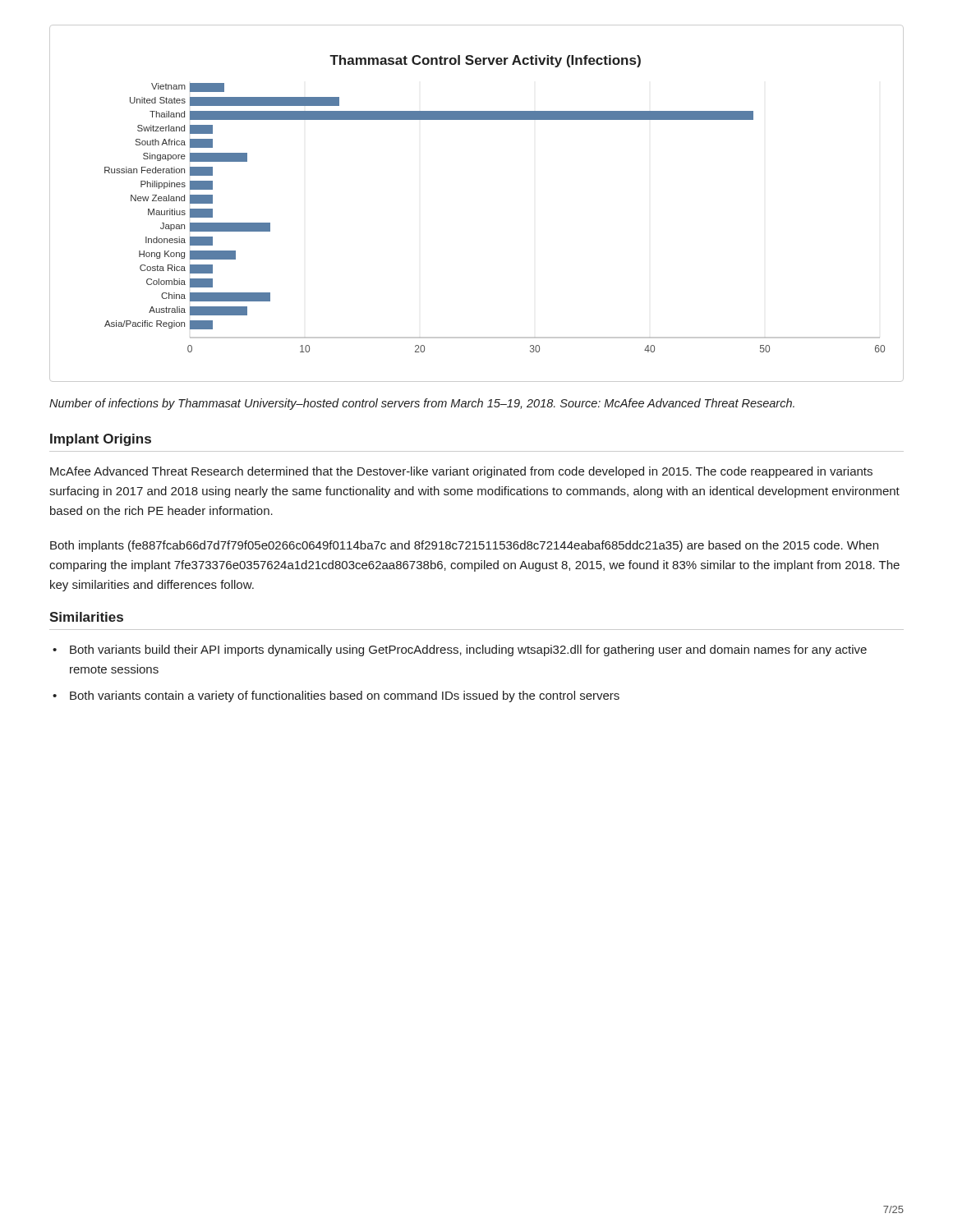Locate the bar chart
Screen dimensions: 1232x953
476,203
